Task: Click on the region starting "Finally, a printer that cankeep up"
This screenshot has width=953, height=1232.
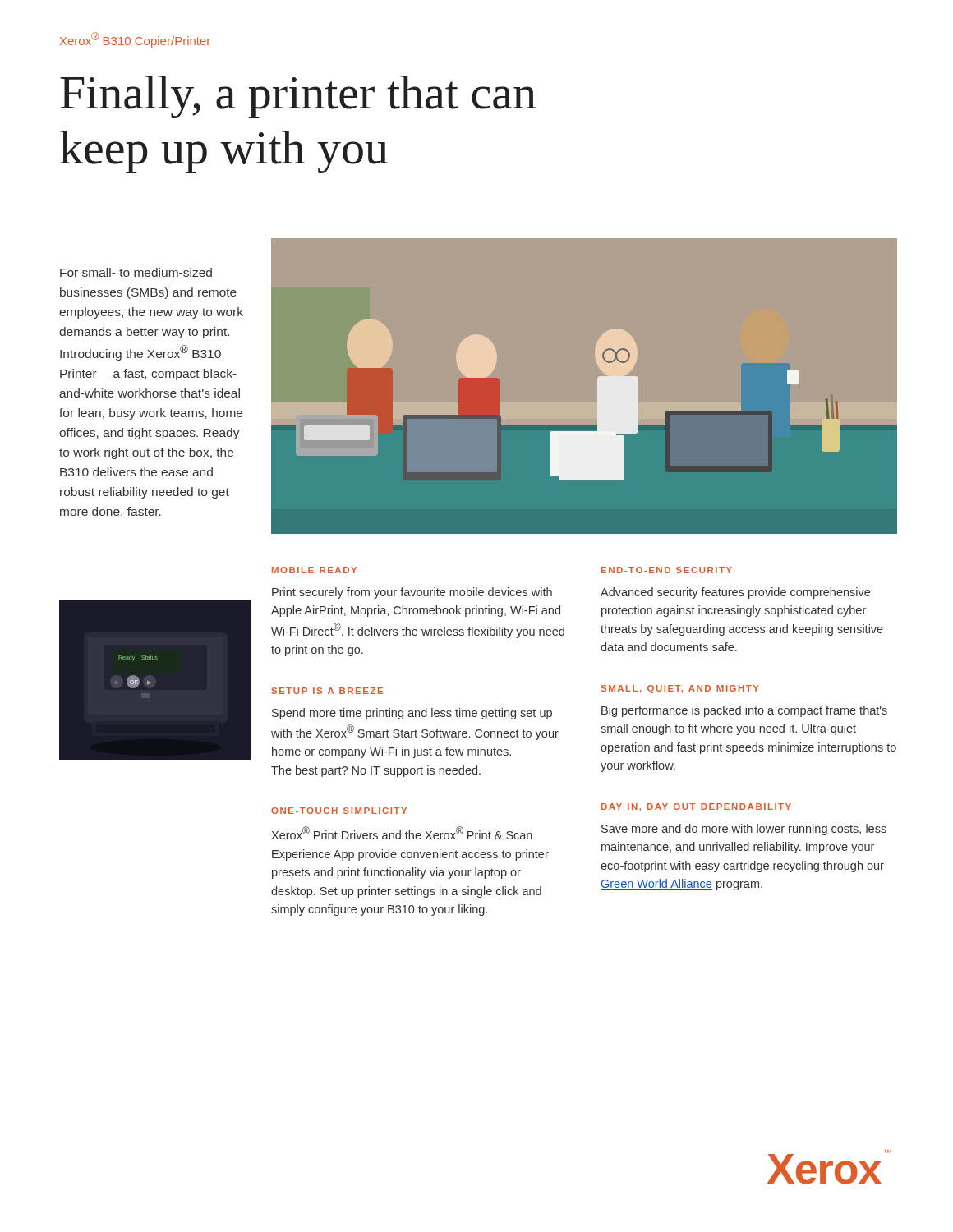Action: tap(347, 120)
